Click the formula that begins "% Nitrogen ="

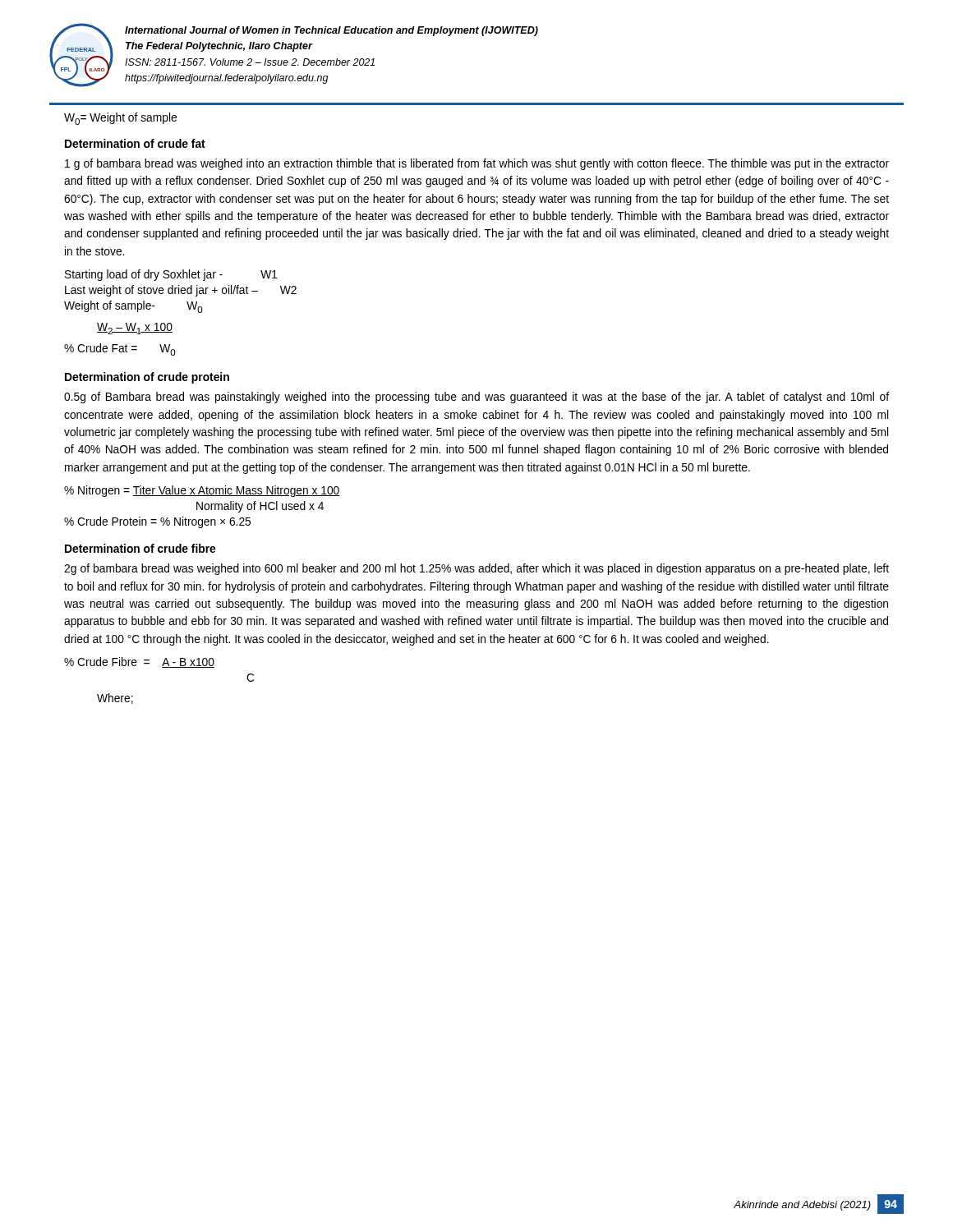pyautogui.click(x=202, y=491)
